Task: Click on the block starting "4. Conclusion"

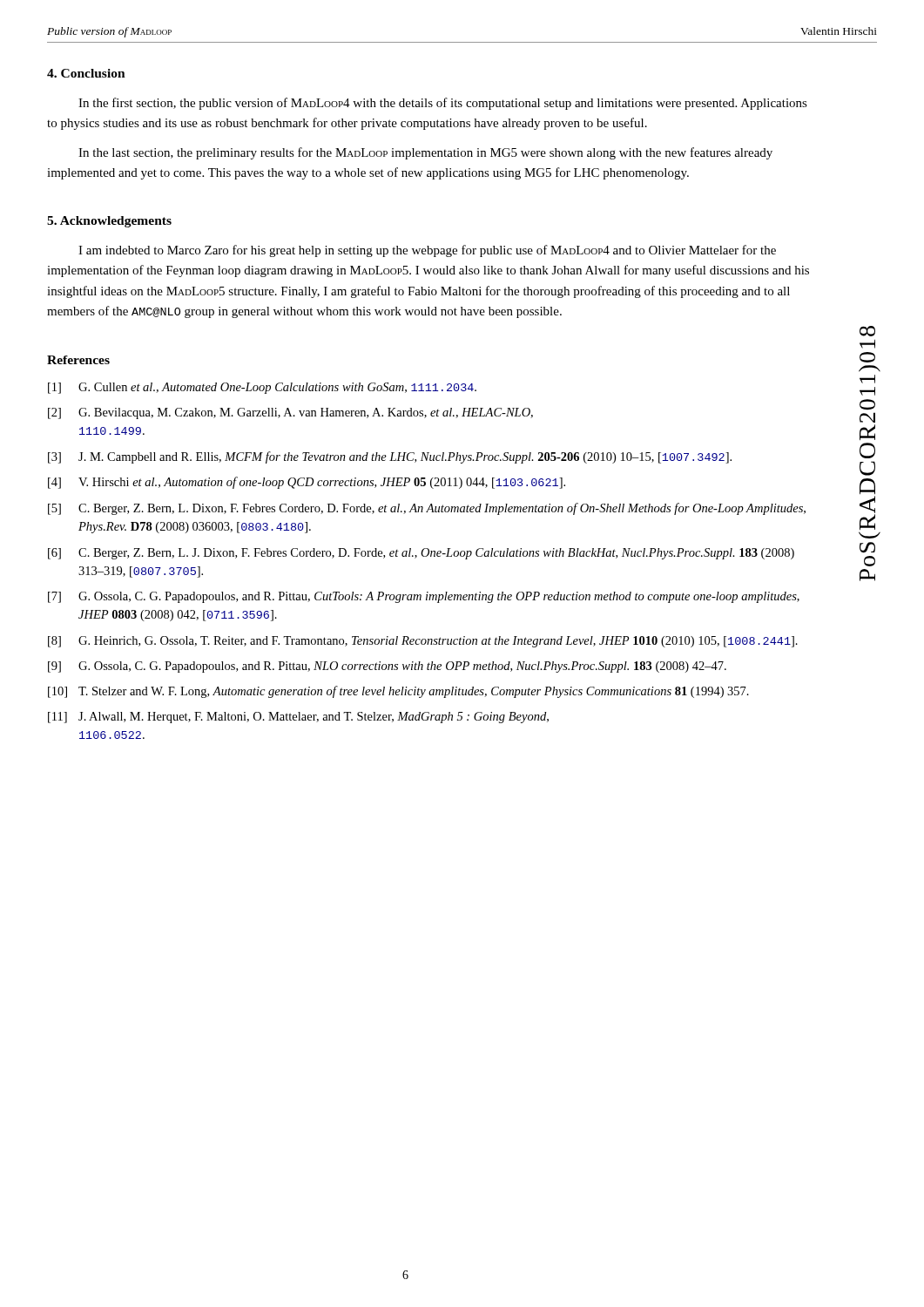Action: click(86, 73)
